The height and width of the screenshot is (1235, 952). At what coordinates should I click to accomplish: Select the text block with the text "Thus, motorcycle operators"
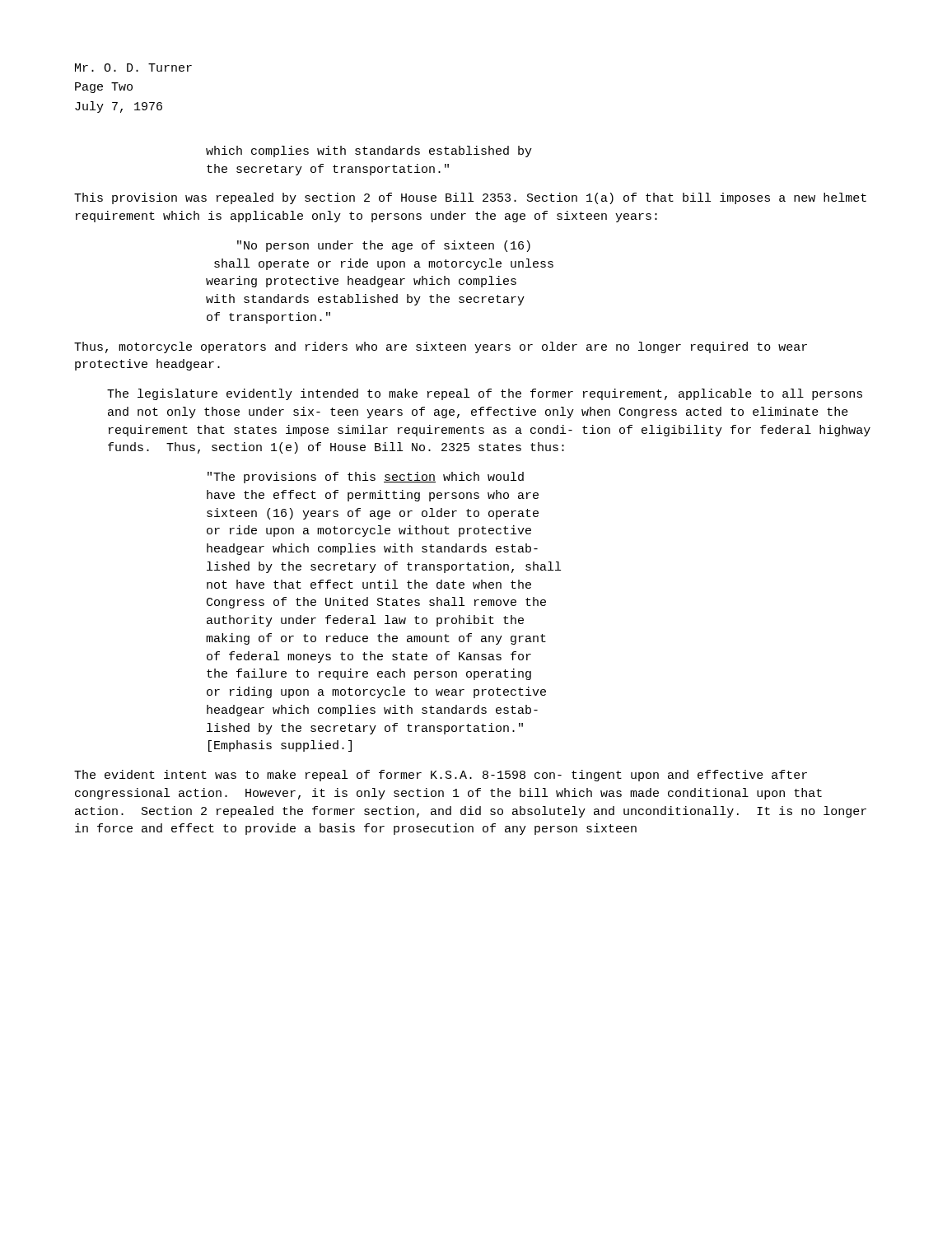441,356
